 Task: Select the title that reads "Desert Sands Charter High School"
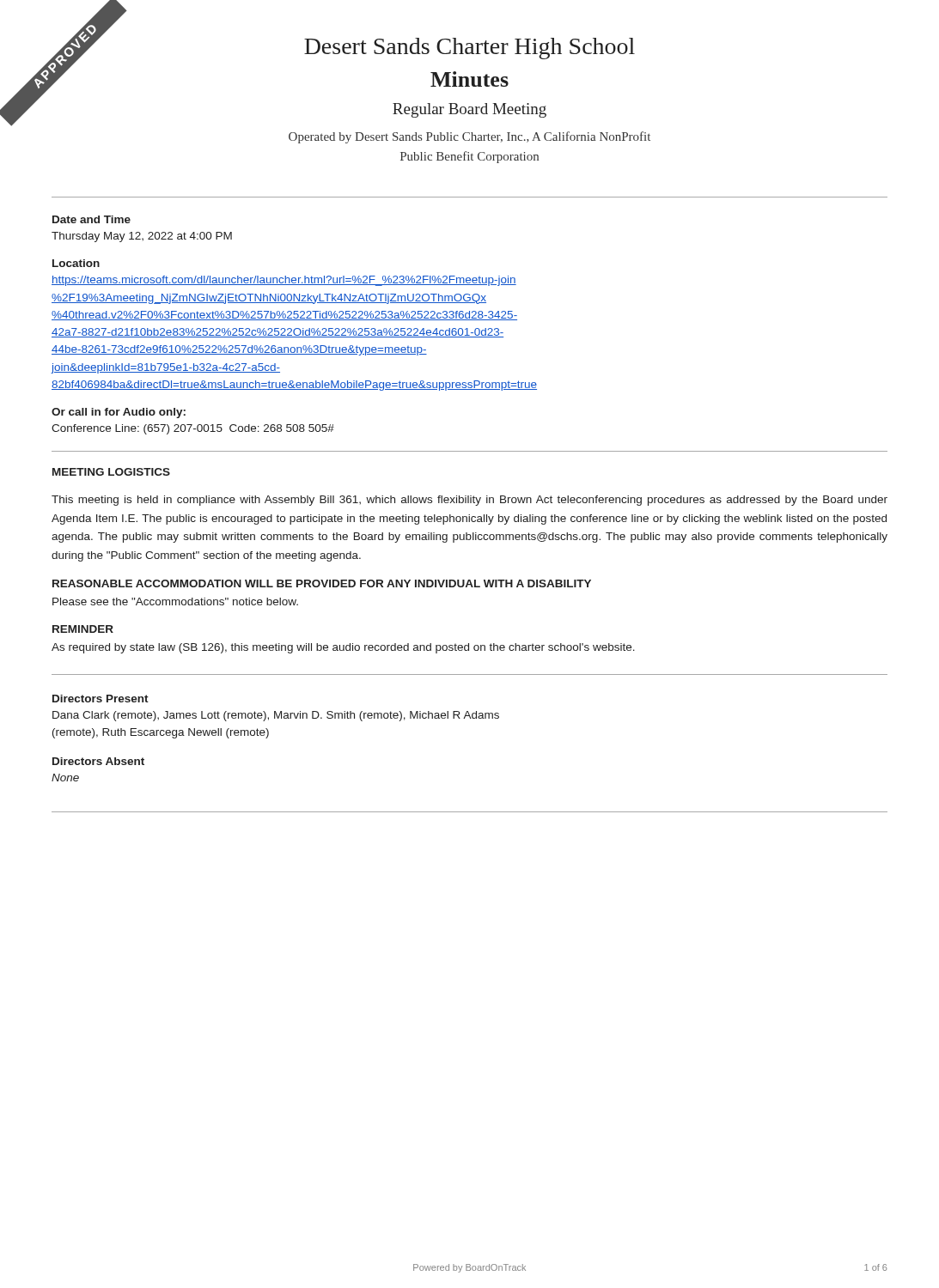[470, 46]
